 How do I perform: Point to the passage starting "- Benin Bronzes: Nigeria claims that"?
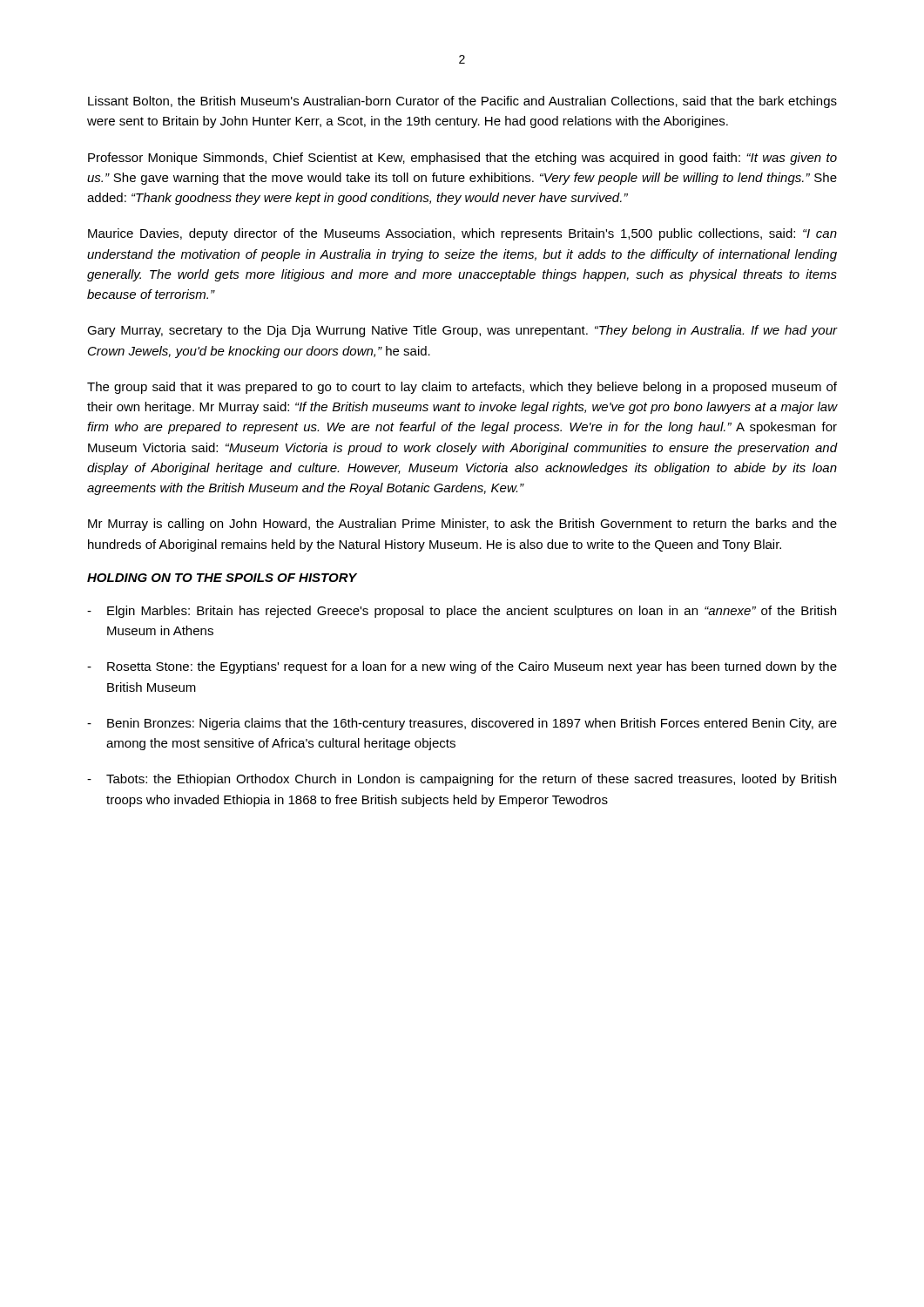pyautogui.click(x=462, y=733)
